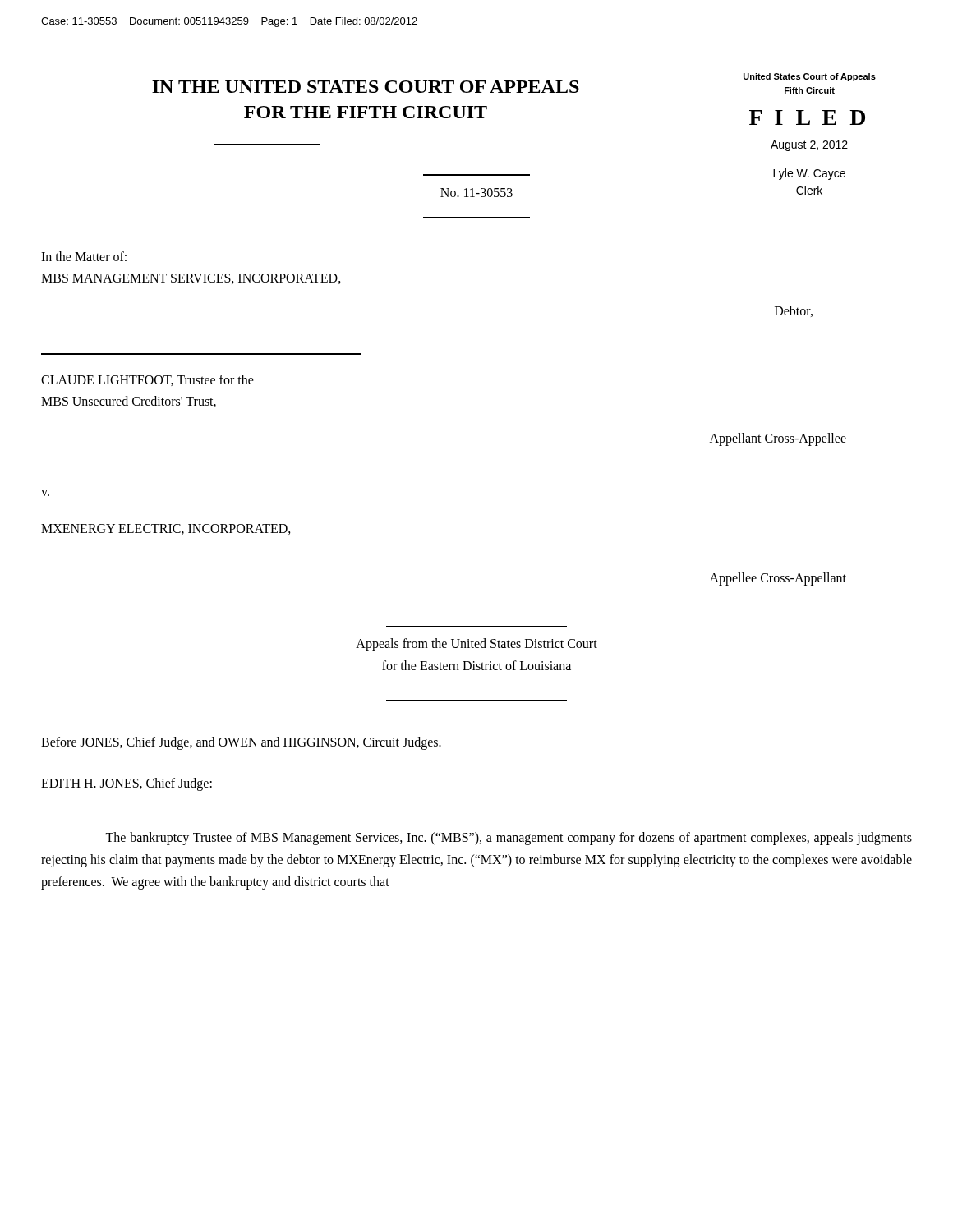Viewport: 953px width, 1232px height.
Task: Point to the block starting "CLAUDE LIGHTFOOT, Trustee for the"
Action: point(147,390)
